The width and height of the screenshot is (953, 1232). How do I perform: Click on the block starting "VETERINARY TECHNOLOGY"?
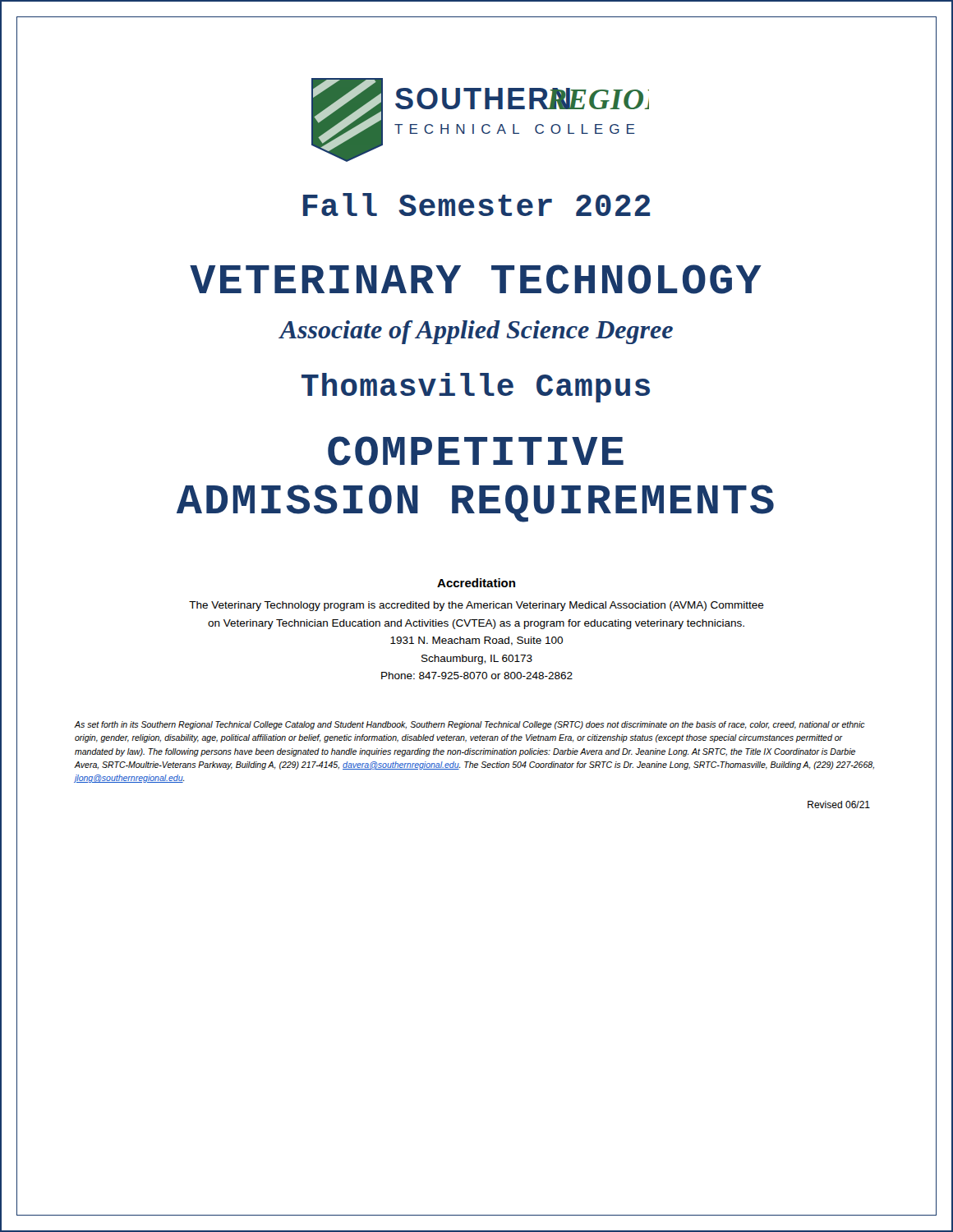click(313, 279)
